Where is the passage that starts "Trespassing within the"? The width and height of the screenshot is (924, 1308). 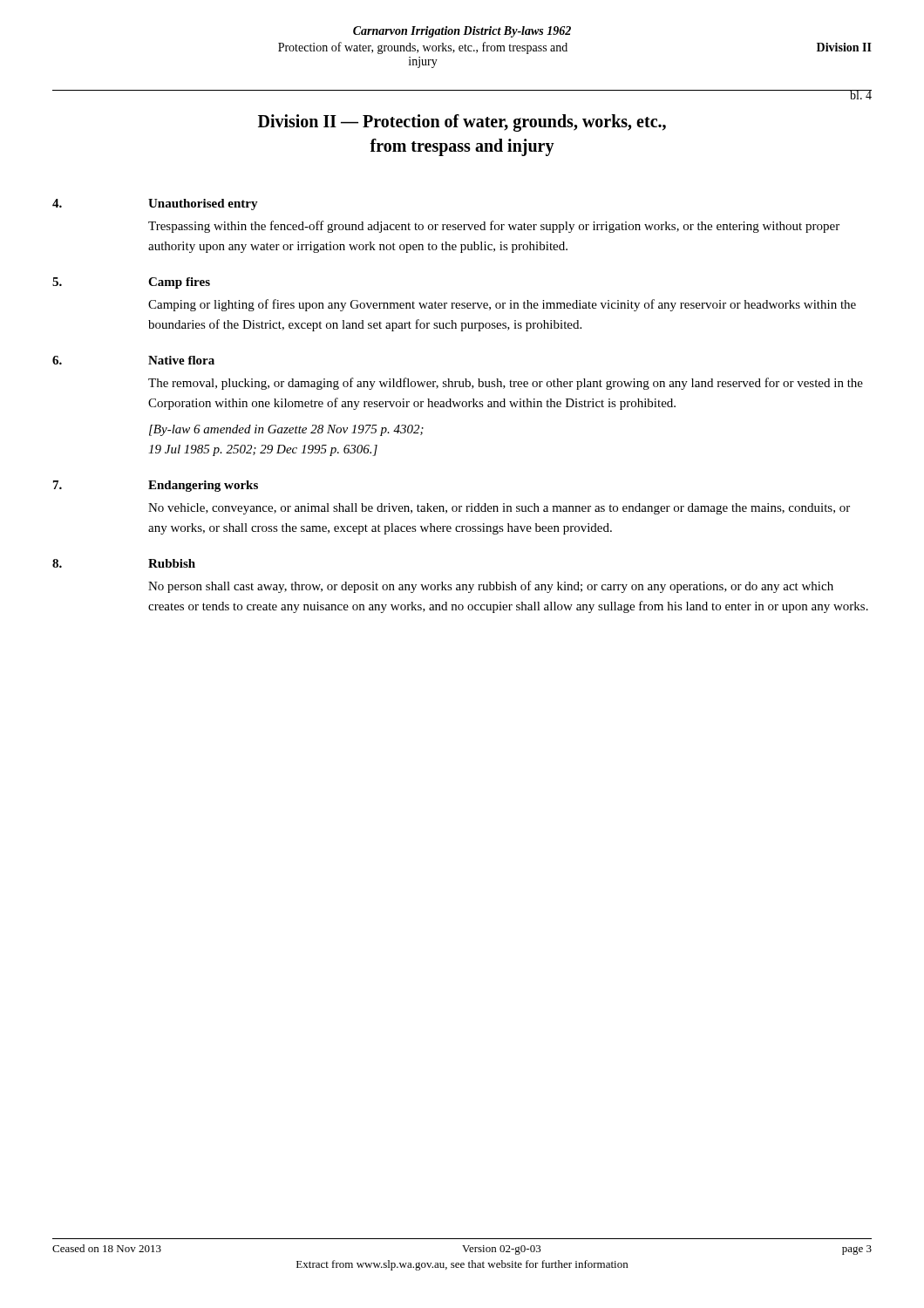pos(462,236)
